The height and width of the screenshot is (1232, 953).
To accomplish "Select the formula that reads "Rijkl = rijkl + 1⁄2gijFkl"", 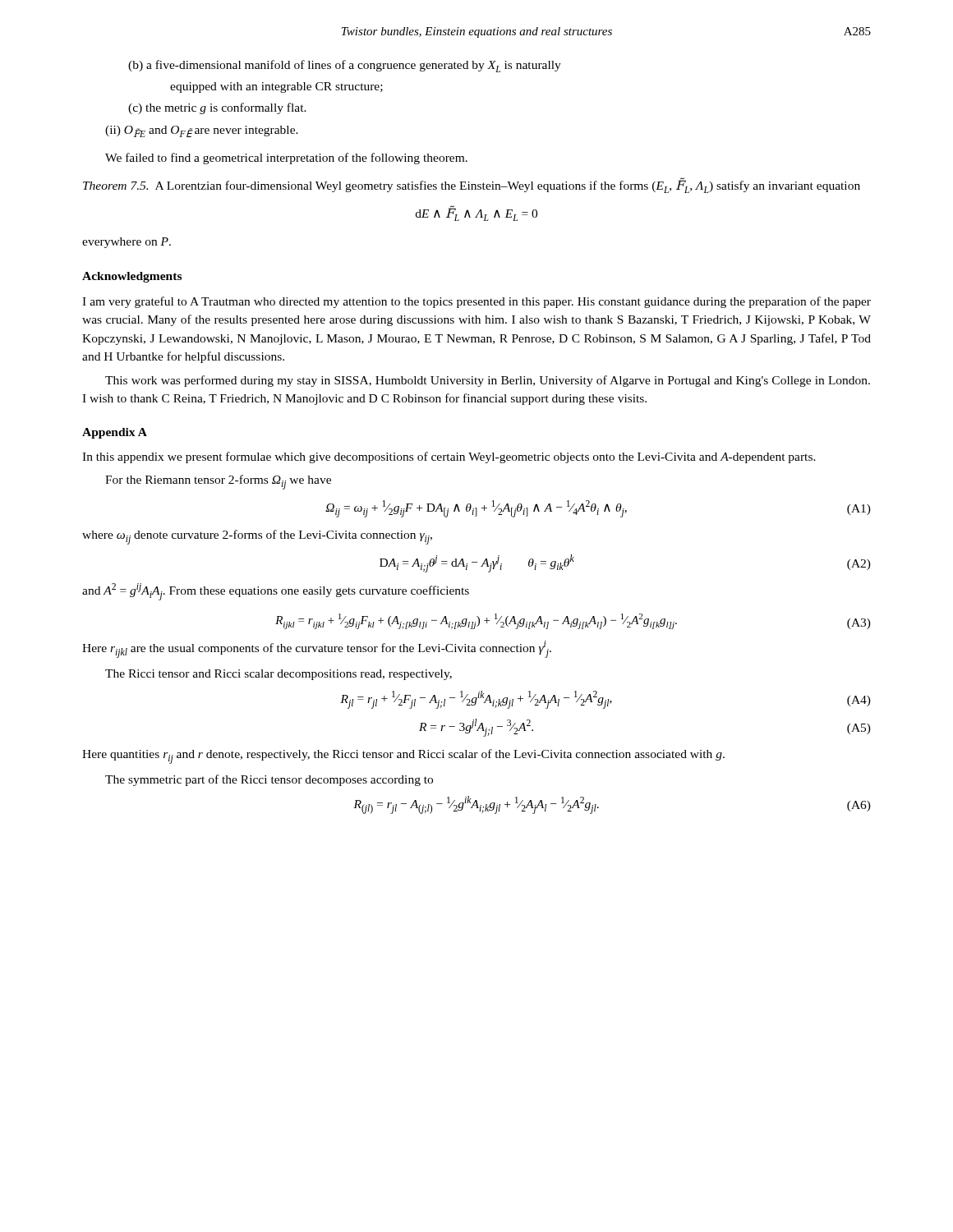I will tap(573, 620).
